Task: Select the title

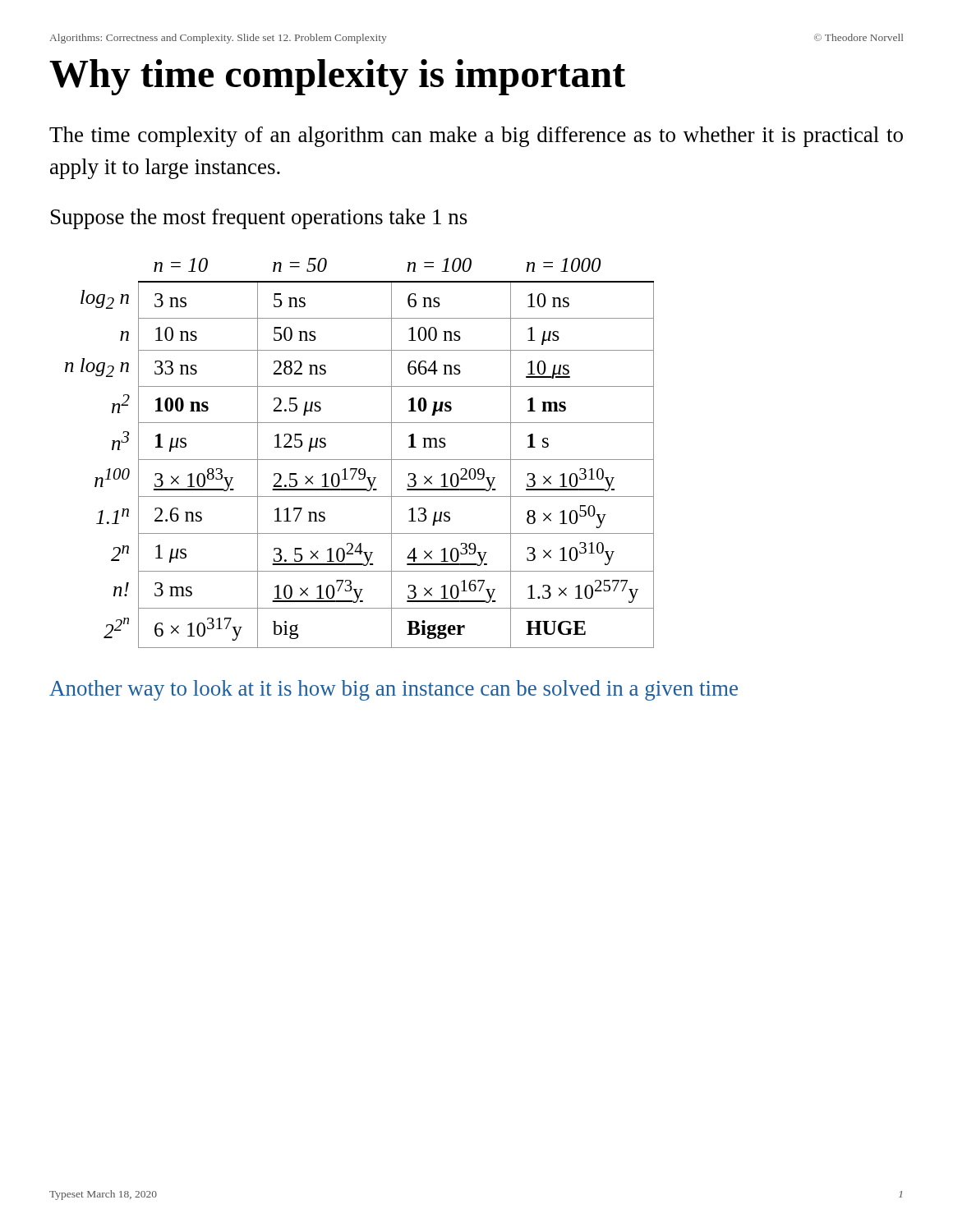Action: (x=337, y=73)
